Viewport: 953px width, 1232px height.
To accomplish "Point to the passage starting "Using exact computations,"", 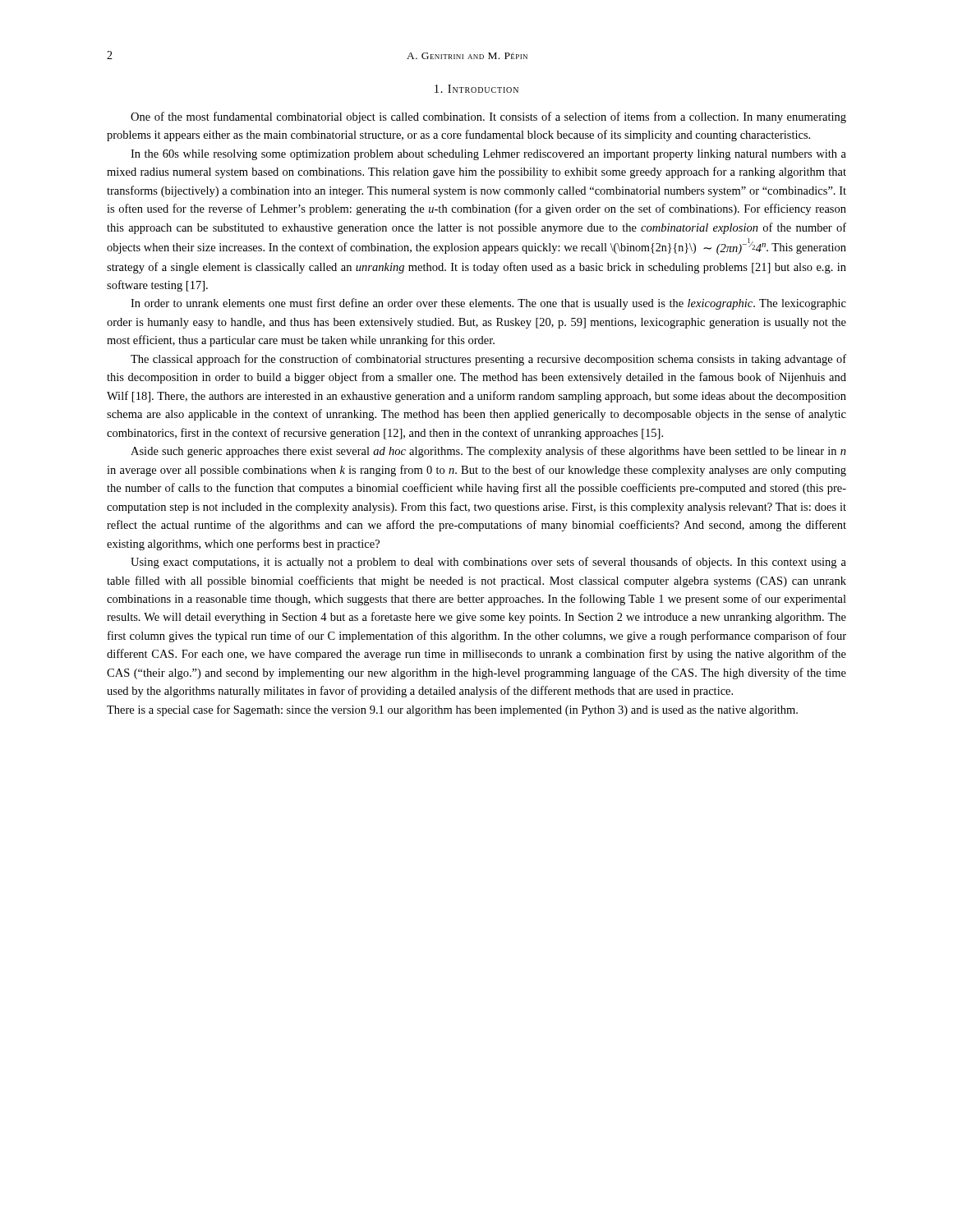I will (476, 626).
